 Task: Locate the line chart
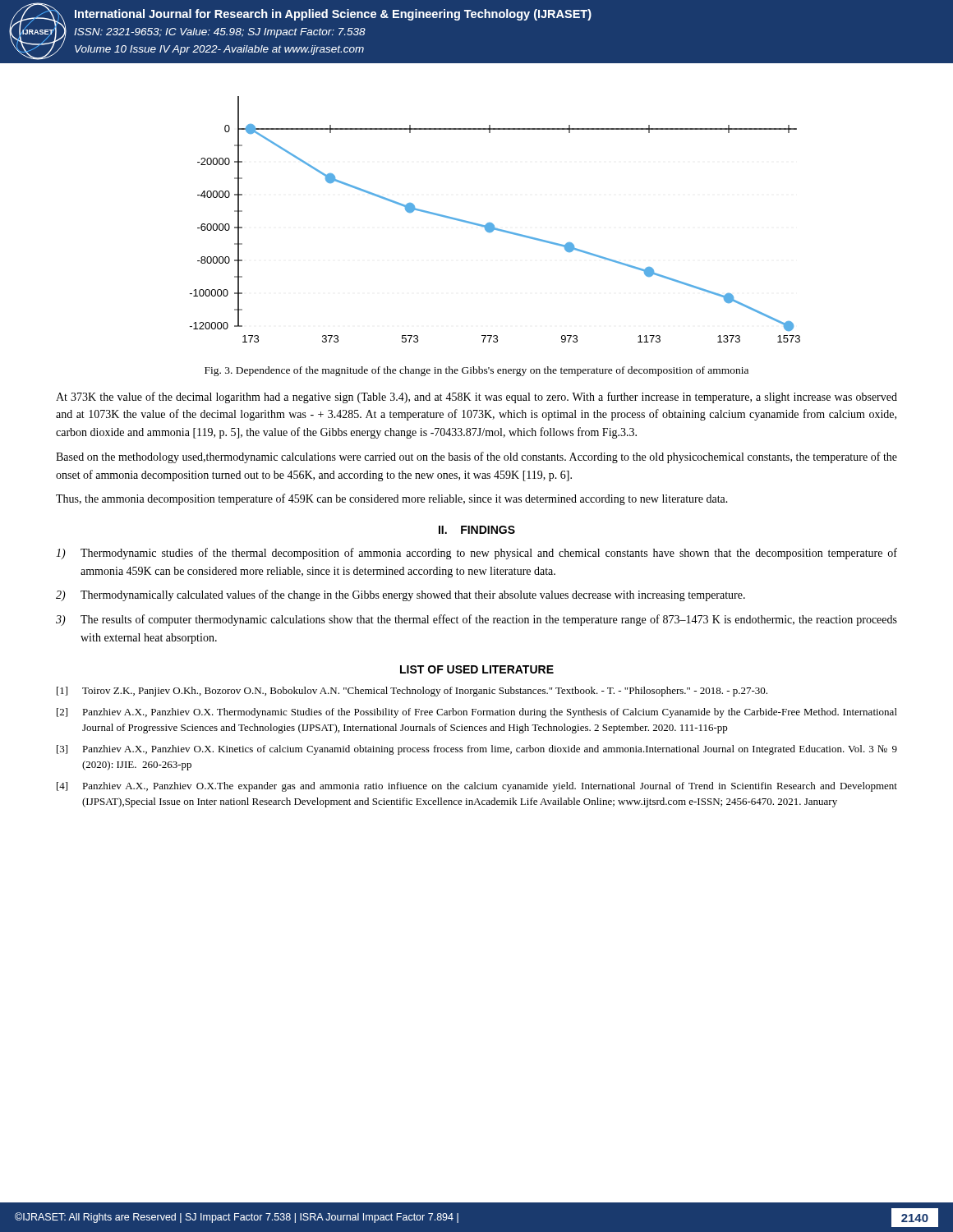[x=476, y=219]
